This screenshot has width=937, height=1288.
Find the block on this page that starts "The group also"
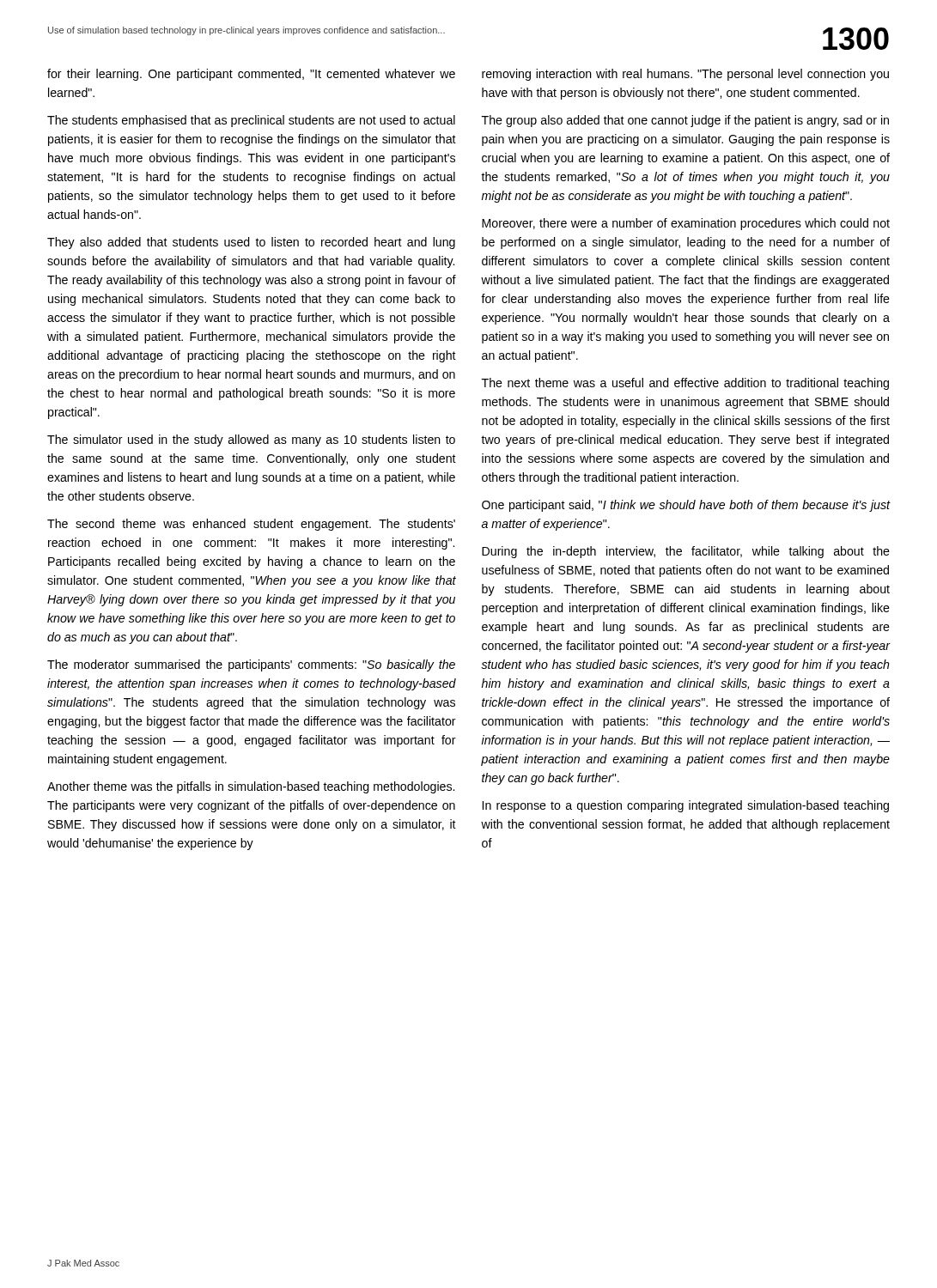pyautogui.click(x=686, y=158)
